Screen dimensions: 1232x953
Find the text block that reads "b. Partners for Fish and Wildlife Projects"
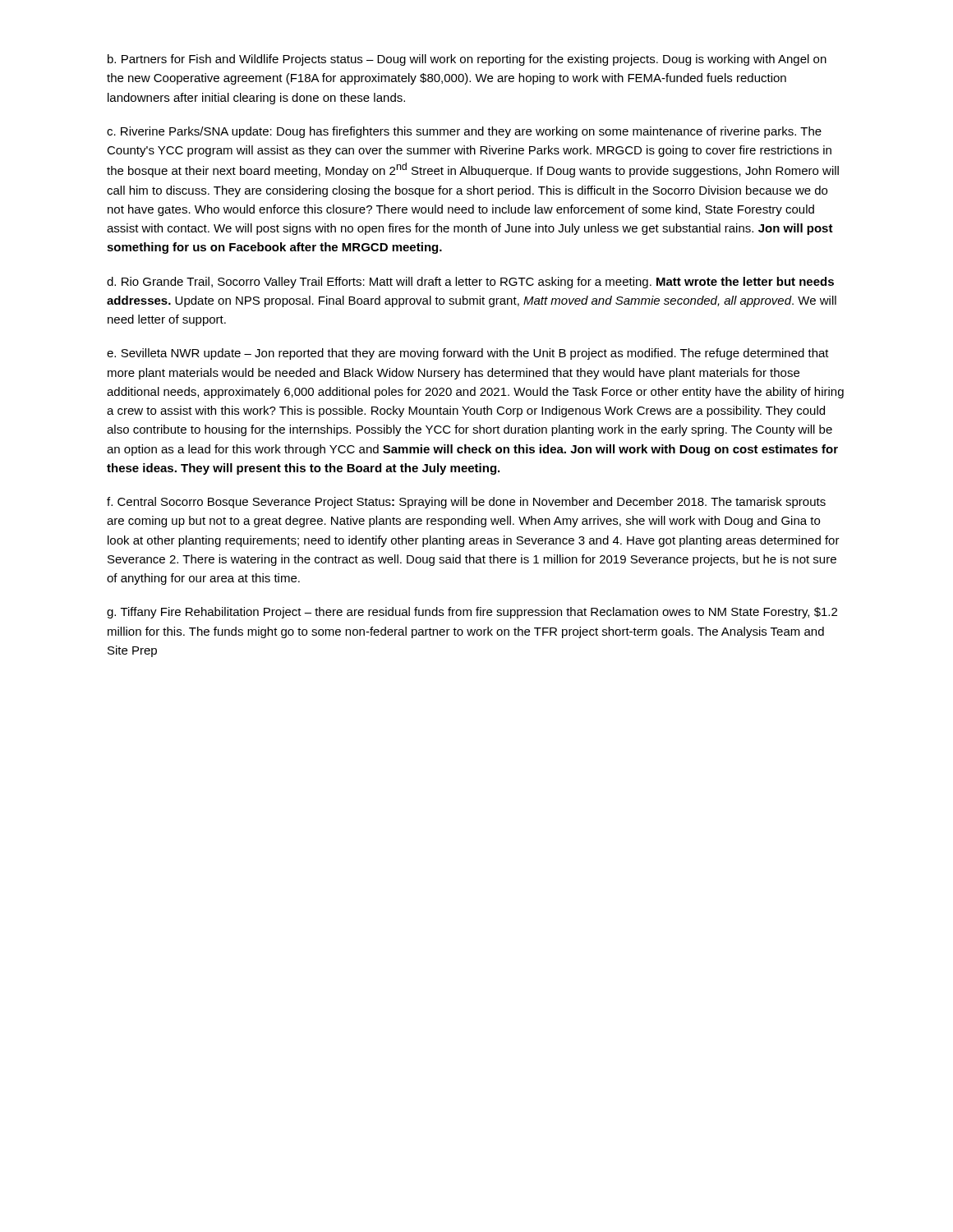(x=467, y=78)
